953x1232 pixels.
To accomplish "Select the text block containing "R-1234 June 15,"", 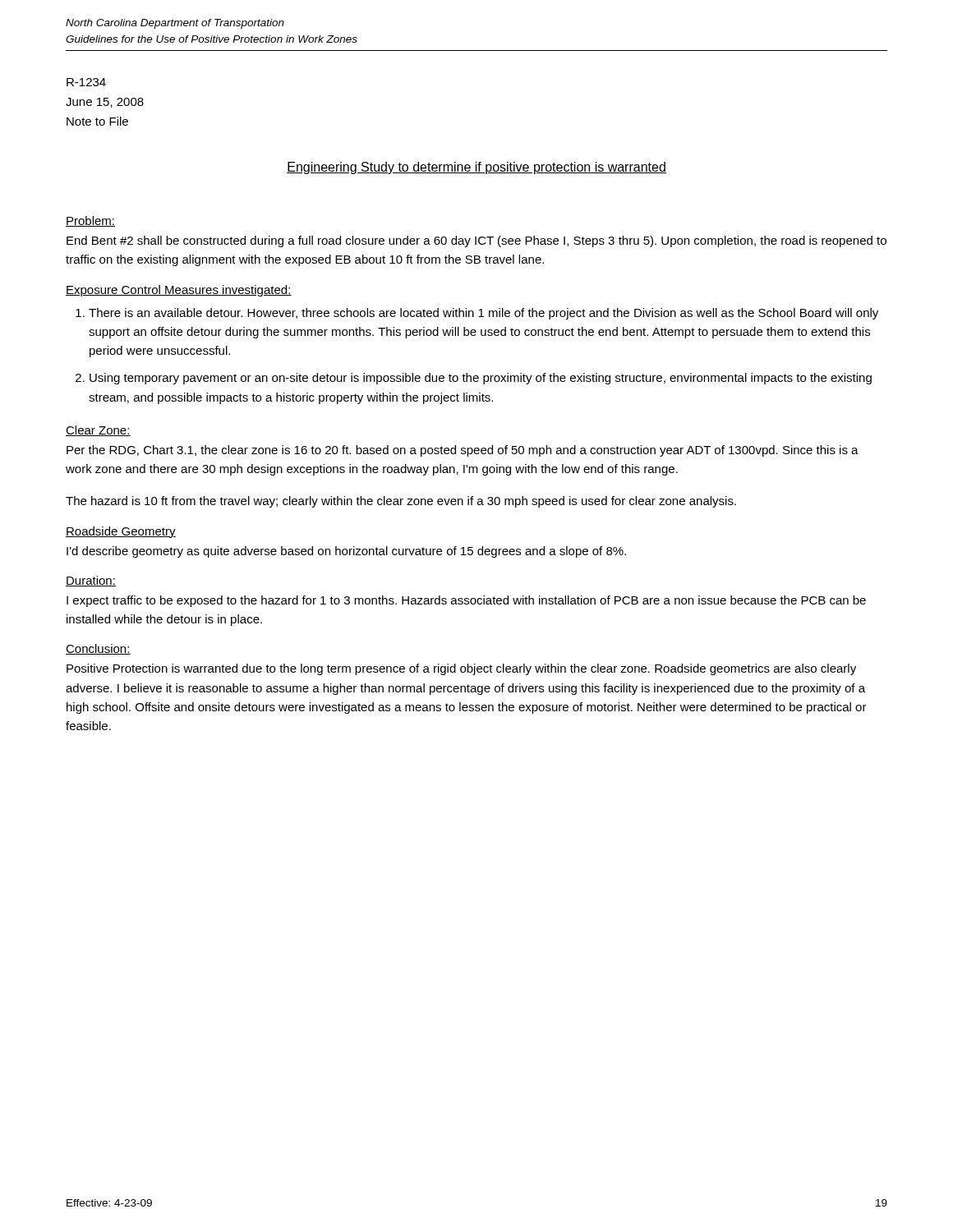I will (x=105, y=101).
